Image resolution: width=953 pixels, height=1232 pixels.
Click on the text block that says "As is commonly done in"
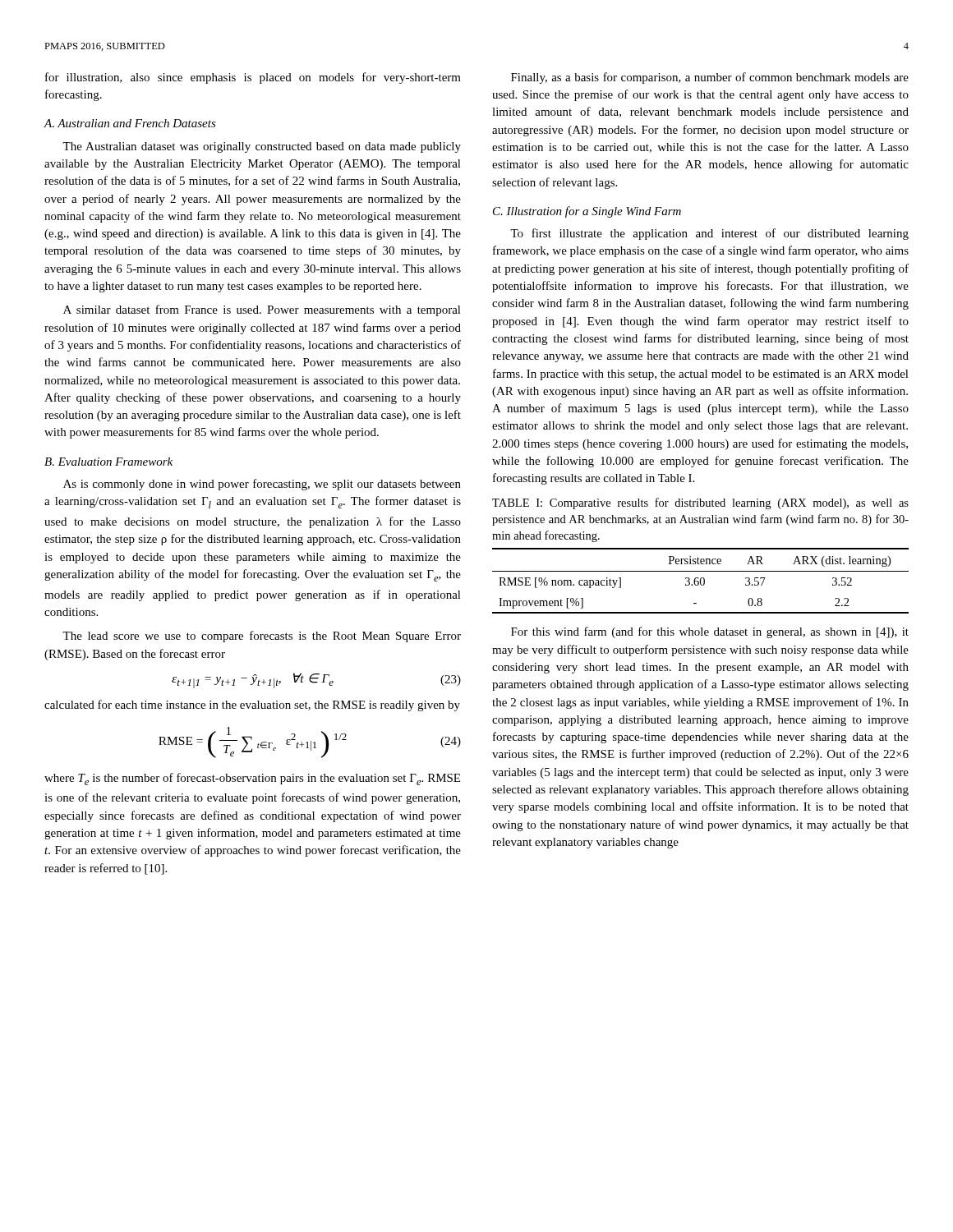(x=253, y=569)
